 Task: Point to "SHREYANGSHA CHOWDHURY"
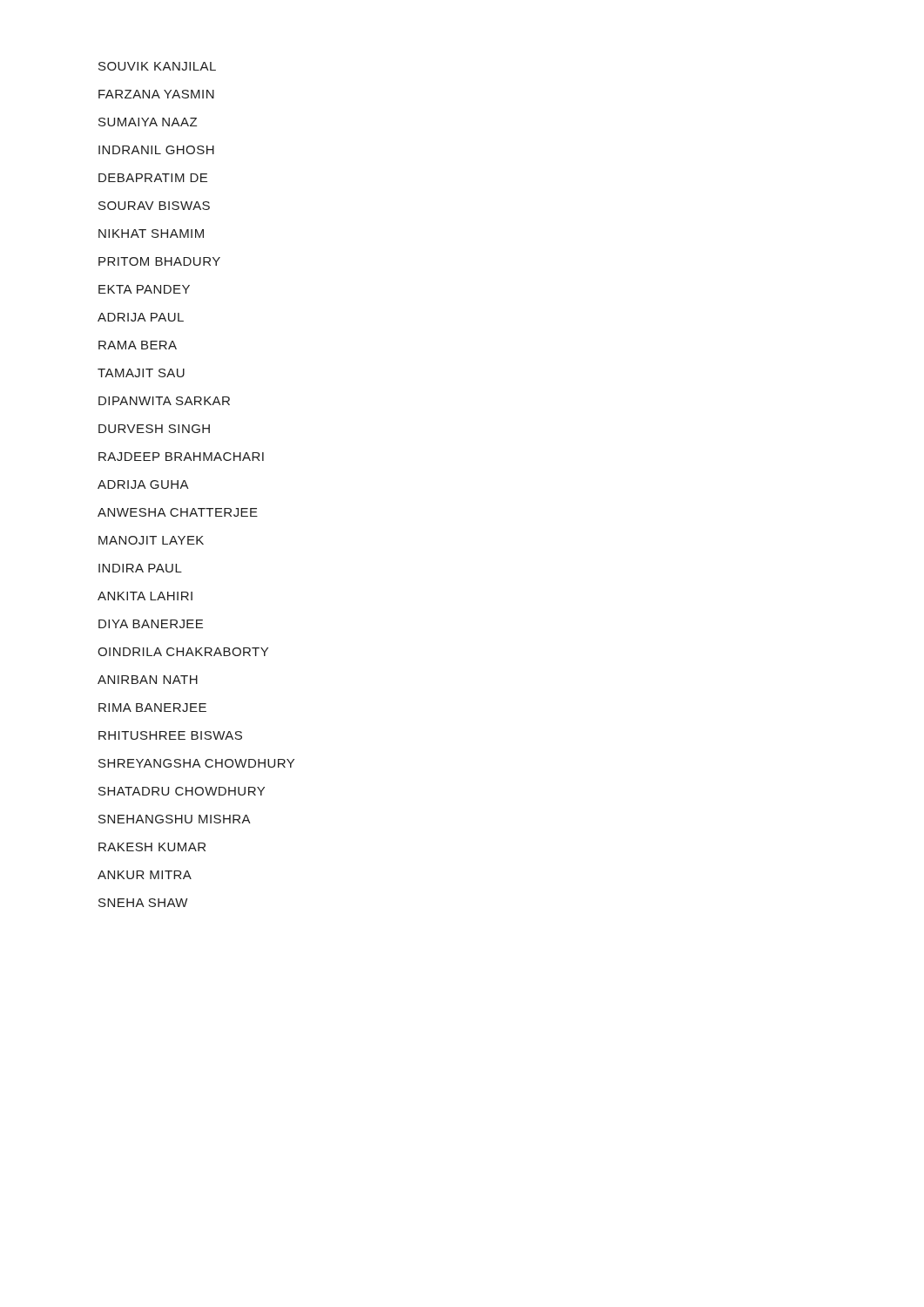(197, 763)
